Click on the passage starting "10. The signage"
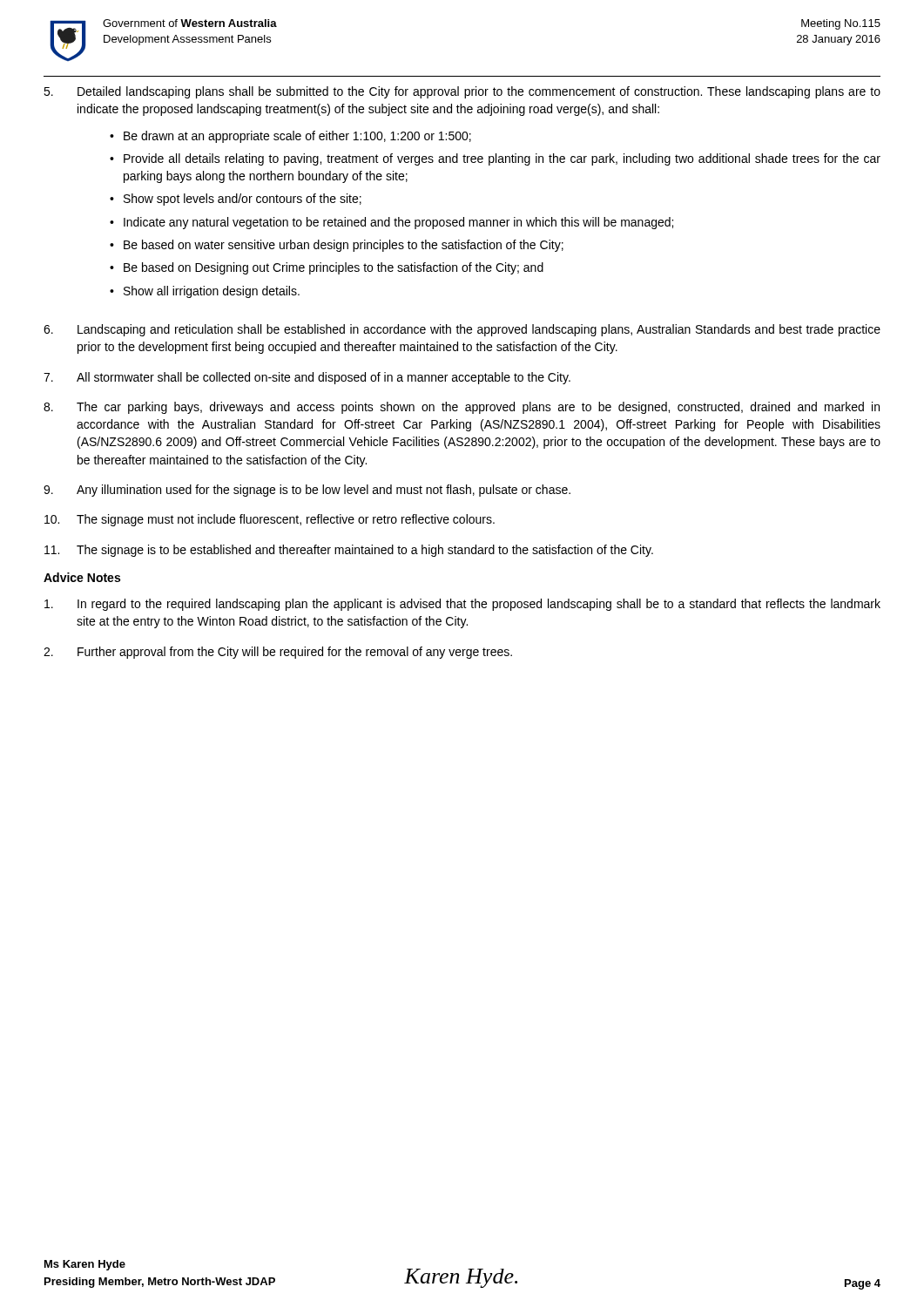This screenshot has width=924, height=1307. tap(462, 520)
